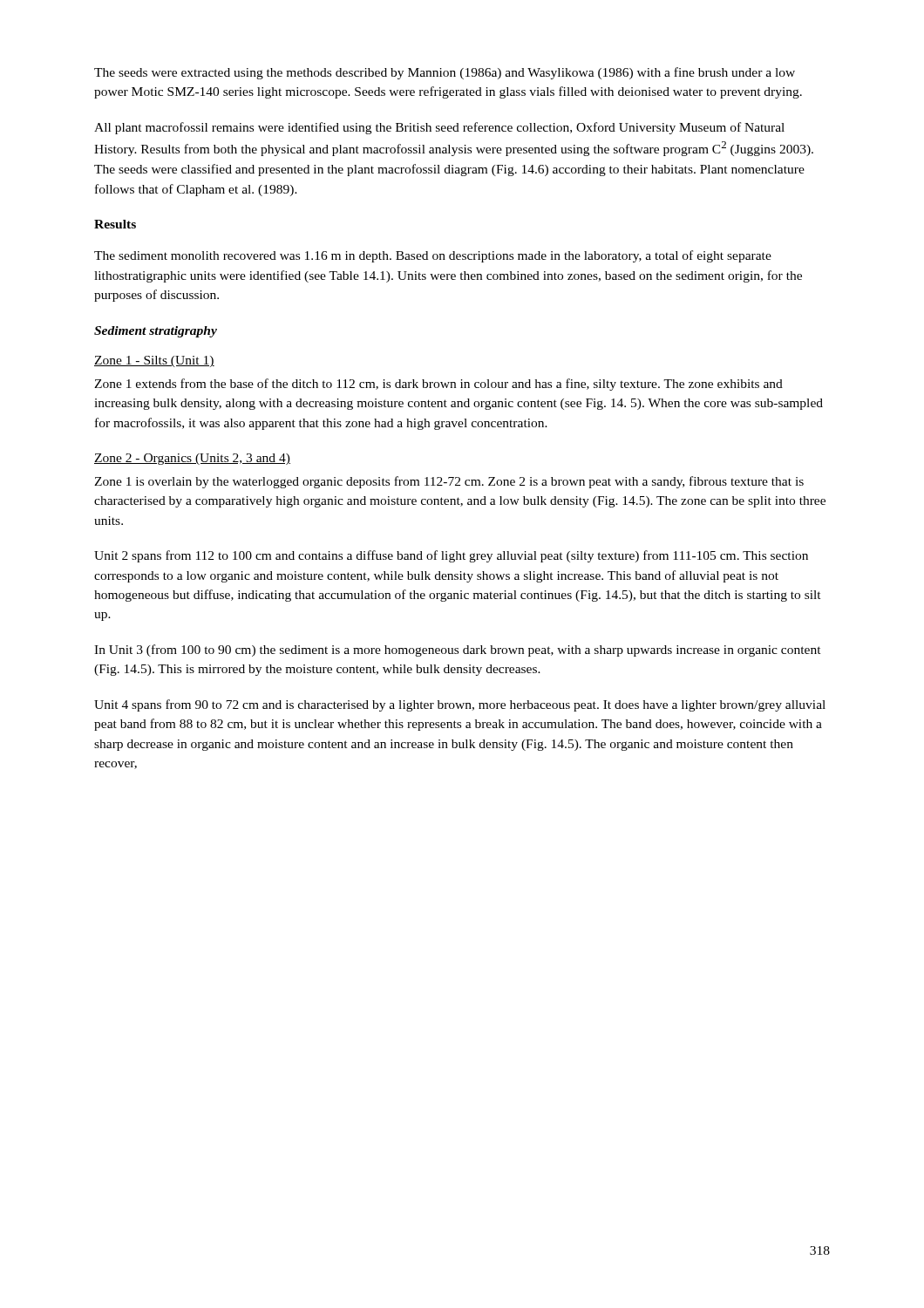The width and height of the screenshot is (924, 1308).
Task: Click the passage that begins "The sediment monolith recovered was 1.16 m in"
Action: click(448, 275)
